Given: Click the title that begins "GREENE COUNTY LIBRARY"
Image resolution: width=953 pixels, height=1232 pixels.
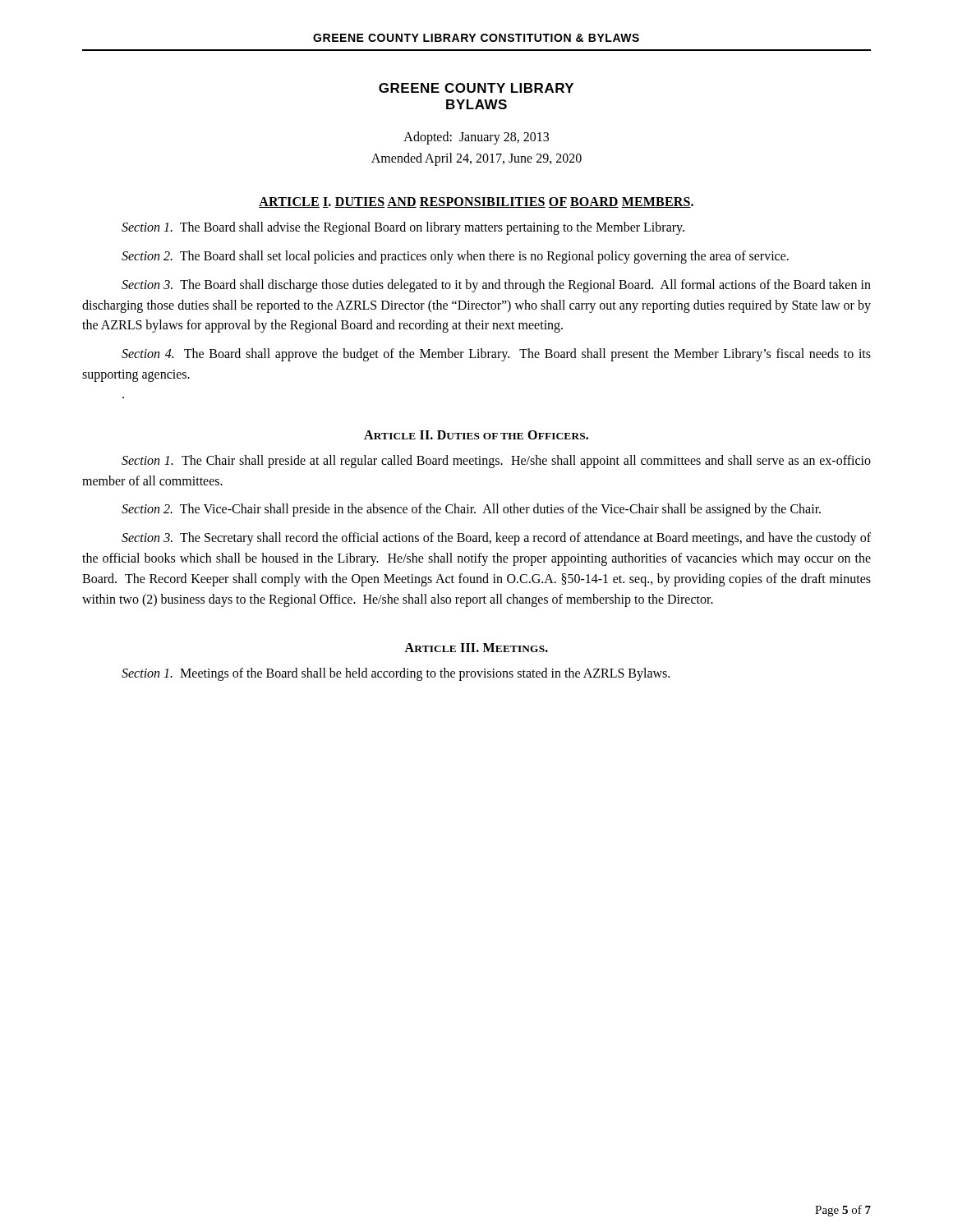Looking at the screenshot, I should click(x=476, y=97).
